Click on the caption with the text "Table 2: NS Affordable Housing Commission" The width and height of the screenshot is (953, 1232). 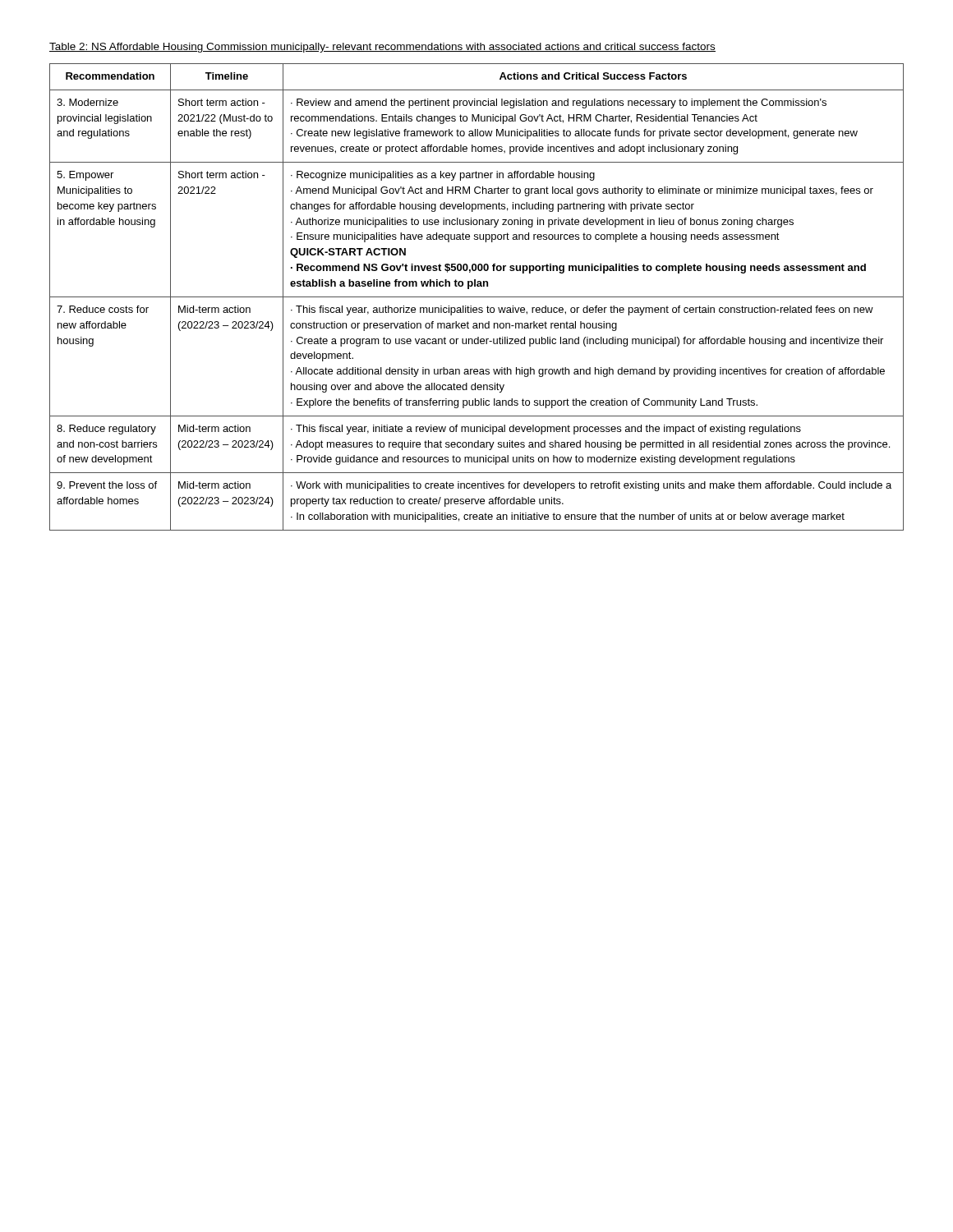click(x=382, y=46)
